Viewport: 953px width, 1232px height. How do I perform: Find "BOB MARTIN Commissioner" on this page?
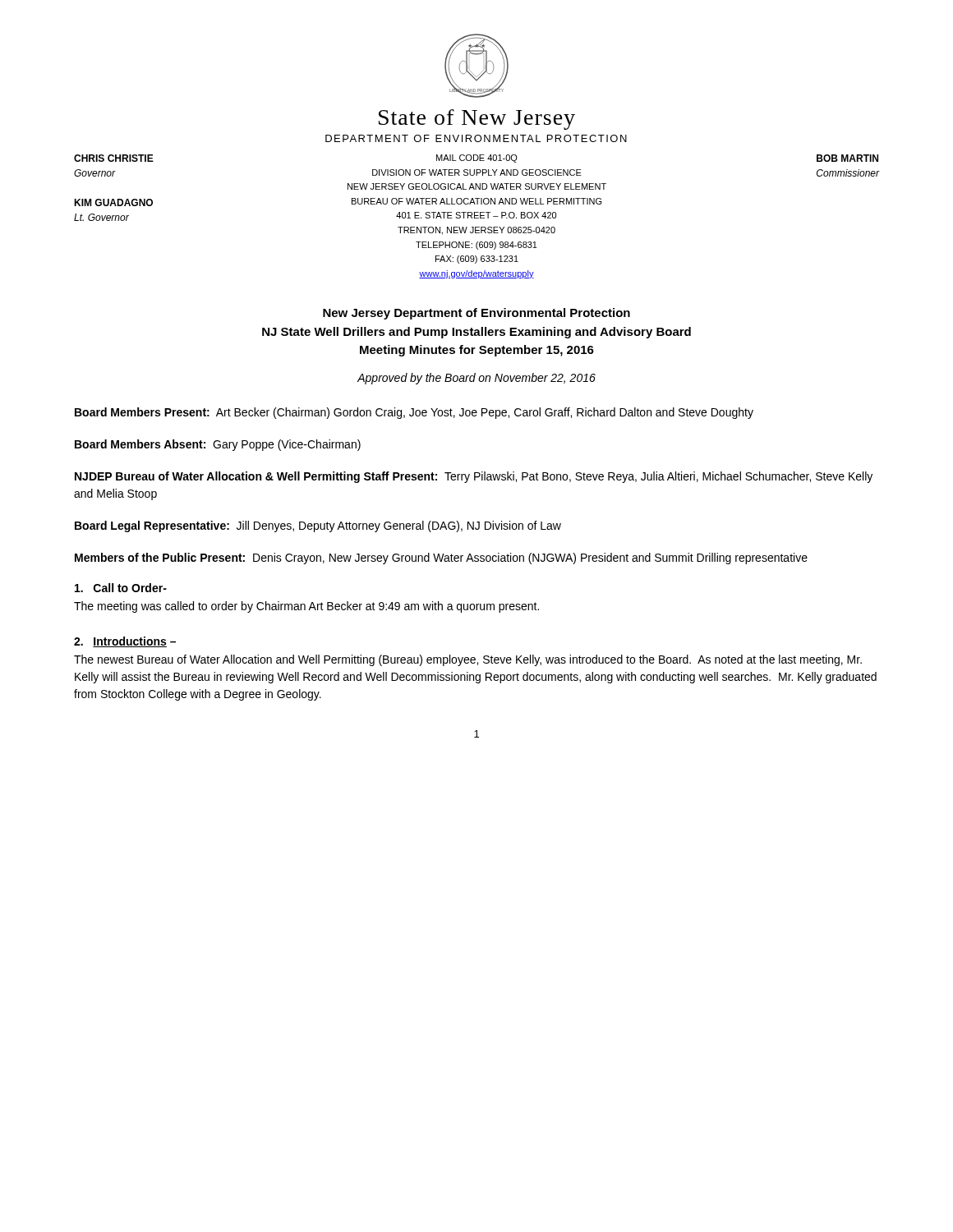[848, 166]
